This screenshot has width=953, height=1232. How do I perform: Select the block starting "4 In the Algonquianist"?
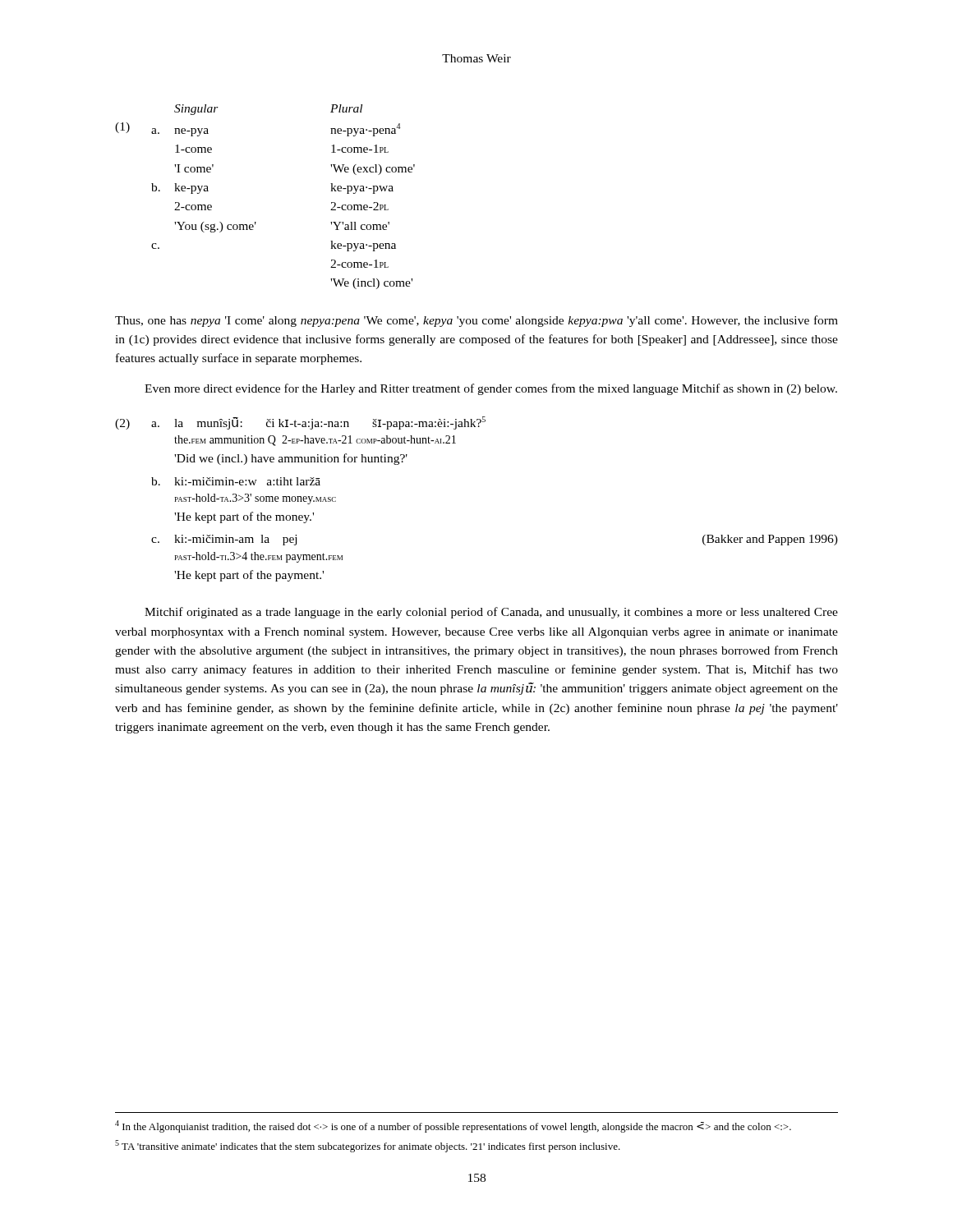(453, 1126)
